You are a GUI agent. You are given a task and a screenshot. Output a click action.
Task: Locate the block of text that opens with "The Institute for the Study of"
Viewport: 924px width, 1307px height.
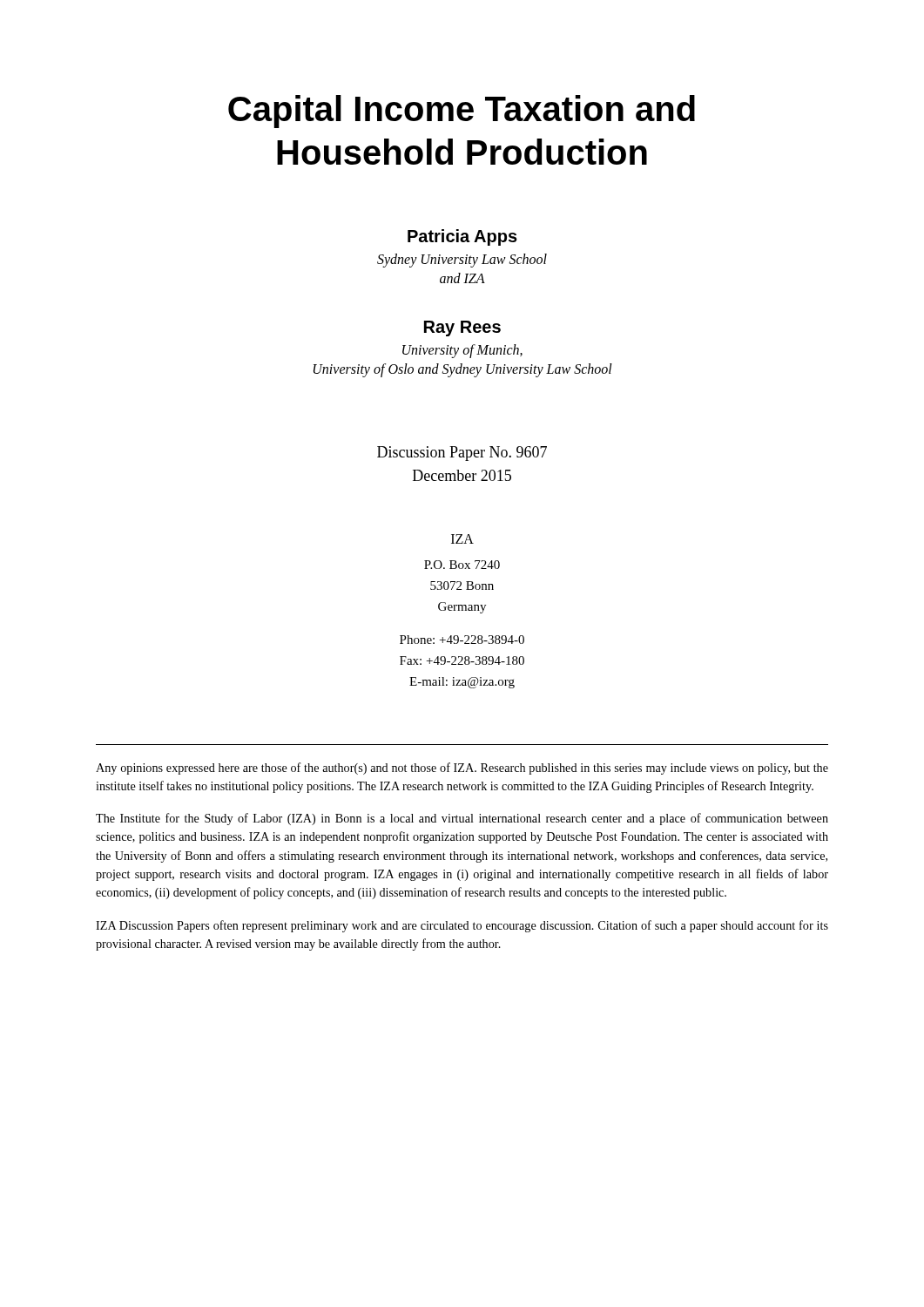point(462,855)
